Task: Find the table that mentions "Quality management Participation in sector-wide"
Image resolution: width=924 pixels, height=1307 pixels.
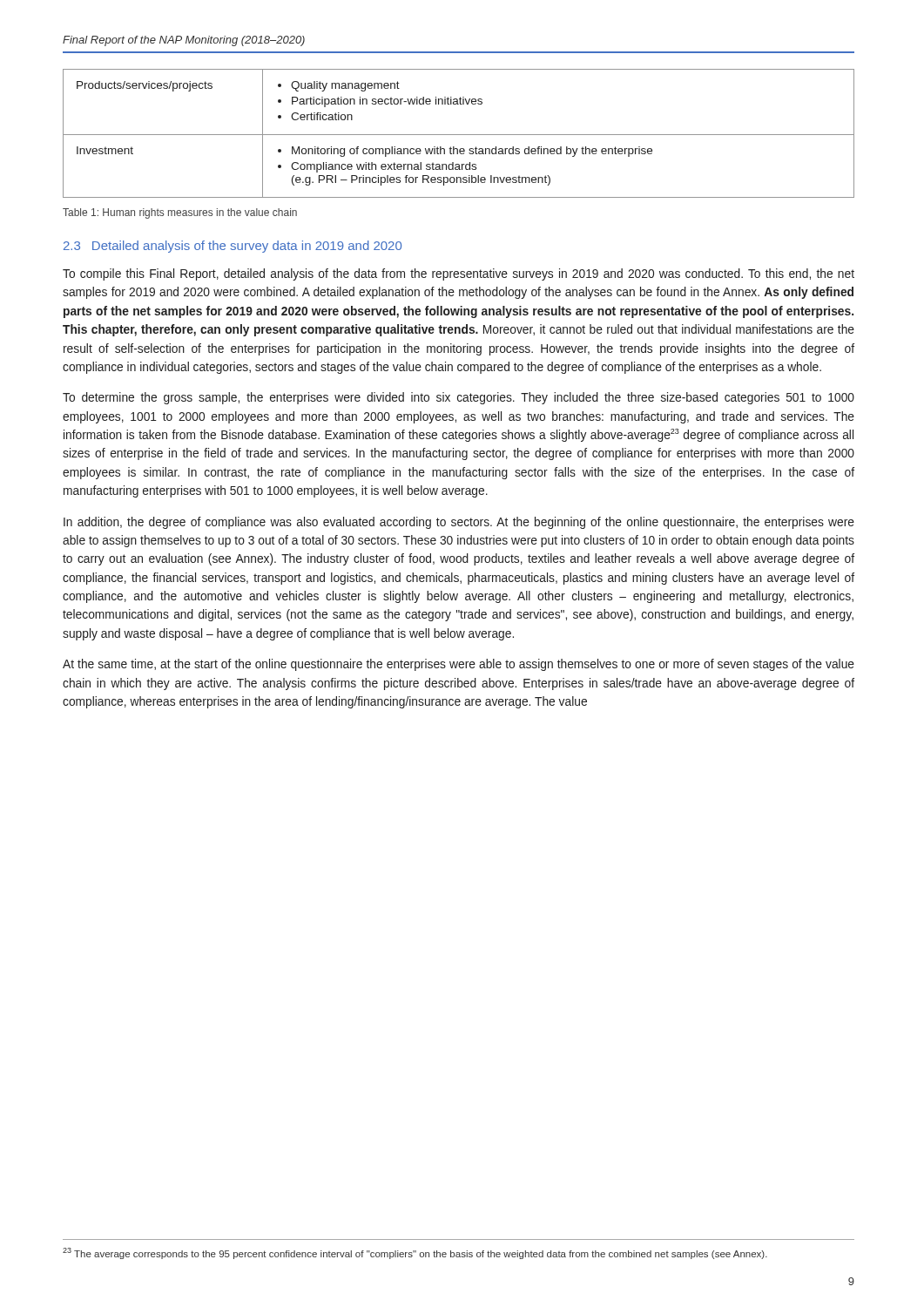Action: click(x=459, y=133)
